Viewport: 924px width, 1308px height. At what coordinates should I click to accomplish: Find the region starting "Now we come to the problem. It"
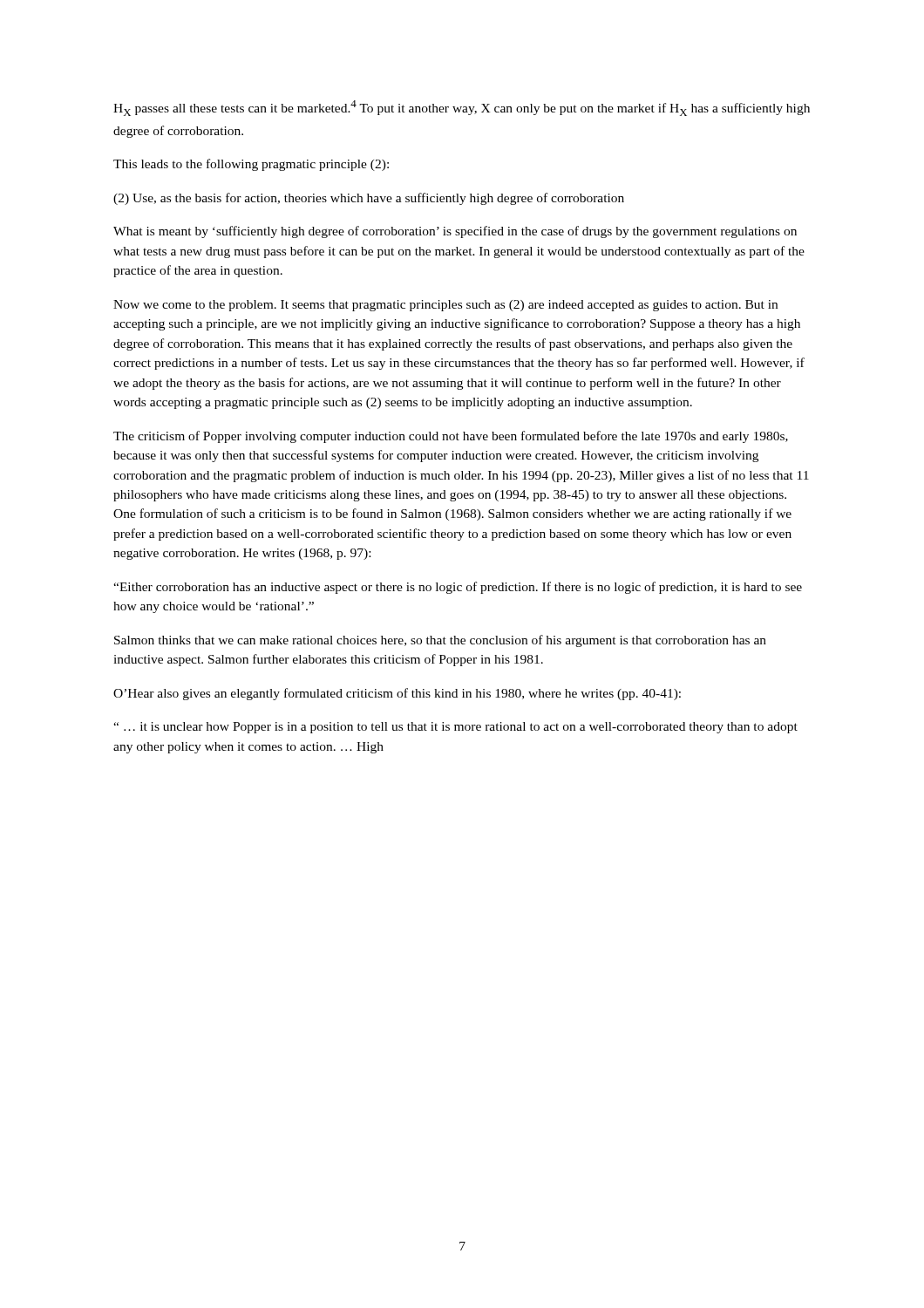459,353
